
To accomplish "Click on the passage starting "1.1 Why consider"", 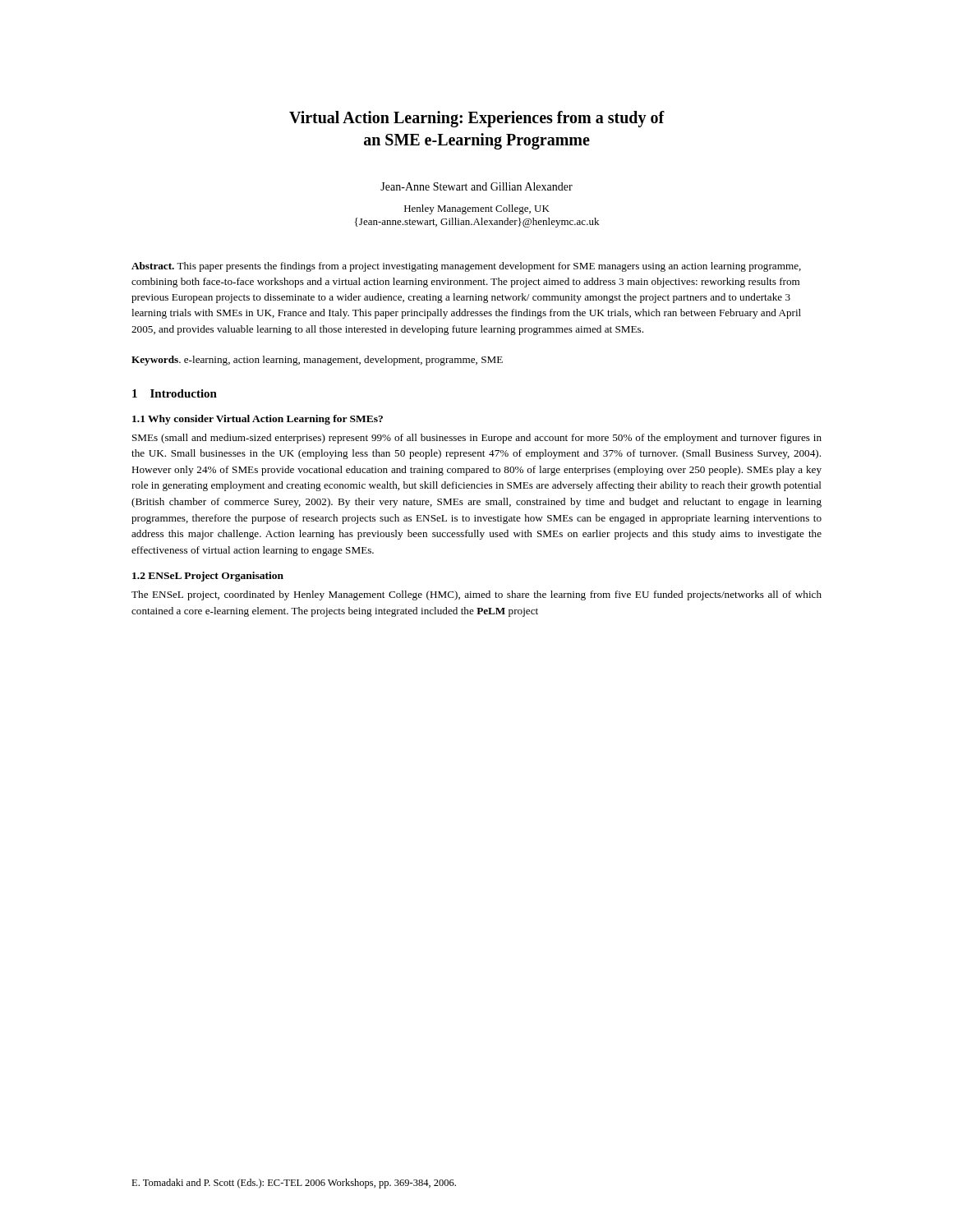I will (257, 418).
